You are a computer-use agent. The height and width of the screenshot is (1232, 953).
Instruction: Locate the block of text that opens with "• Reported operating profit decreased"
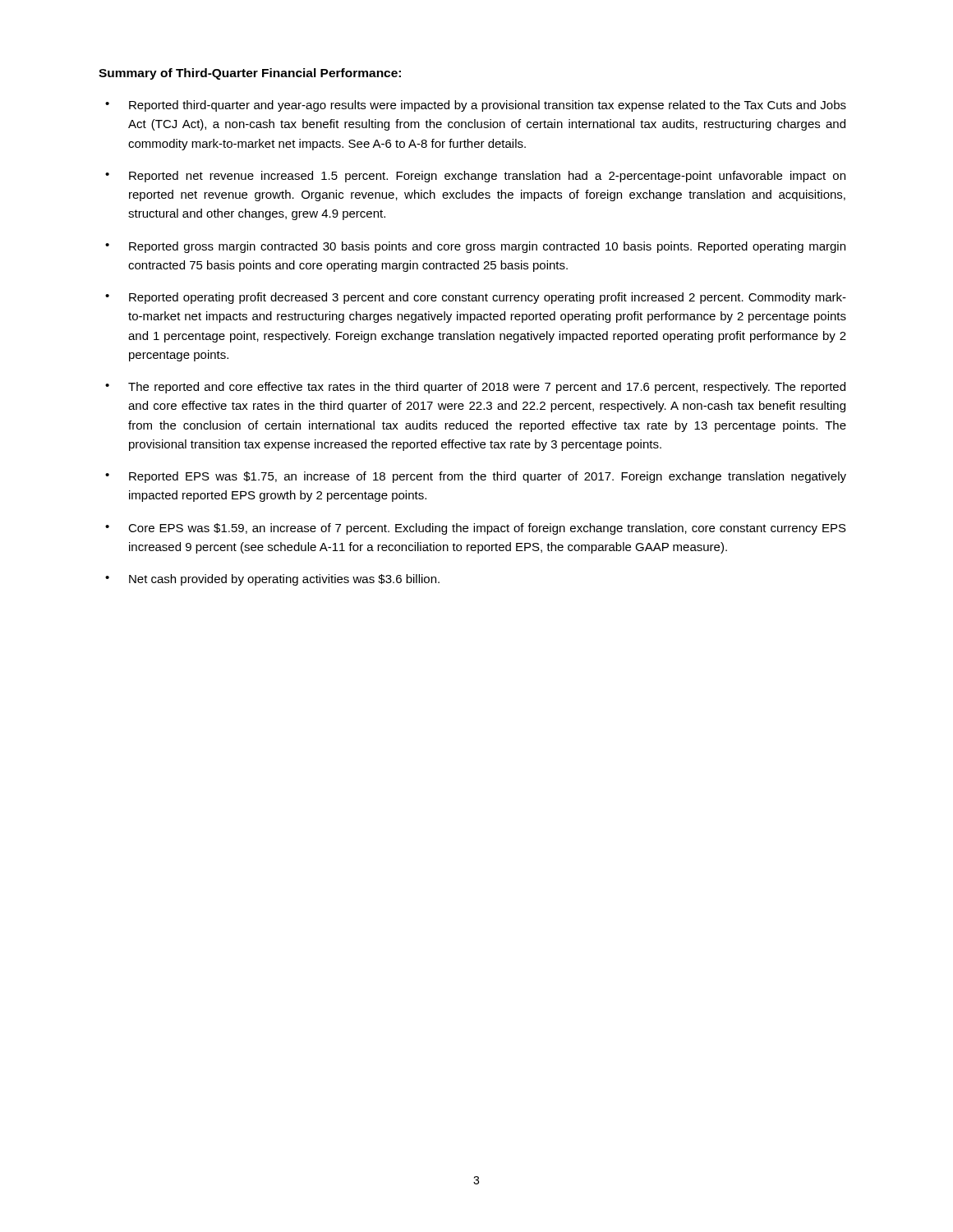(472, 326)
